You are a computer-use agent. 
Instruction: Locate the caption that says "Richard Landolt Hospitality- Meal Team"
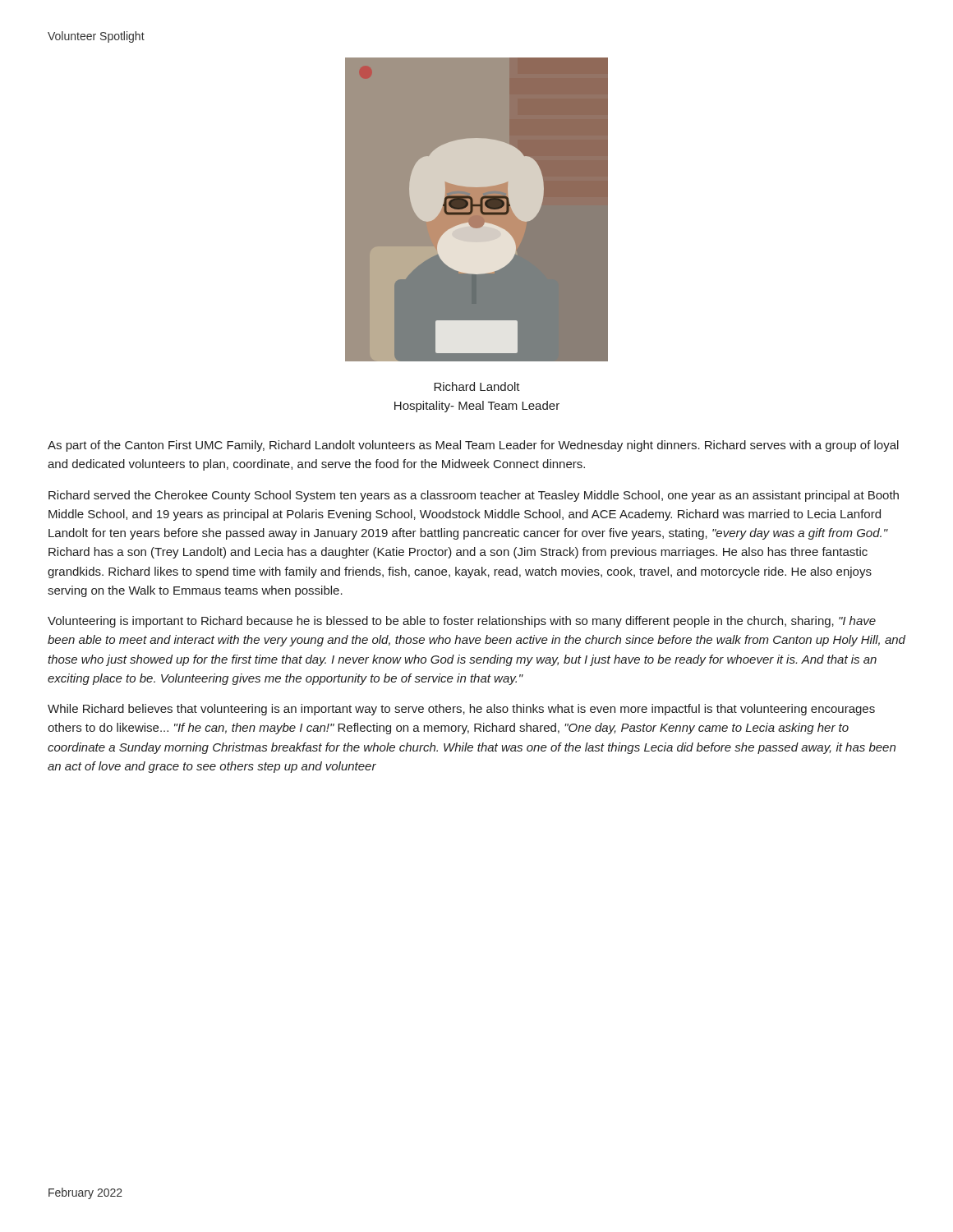(x=476, y=396)
